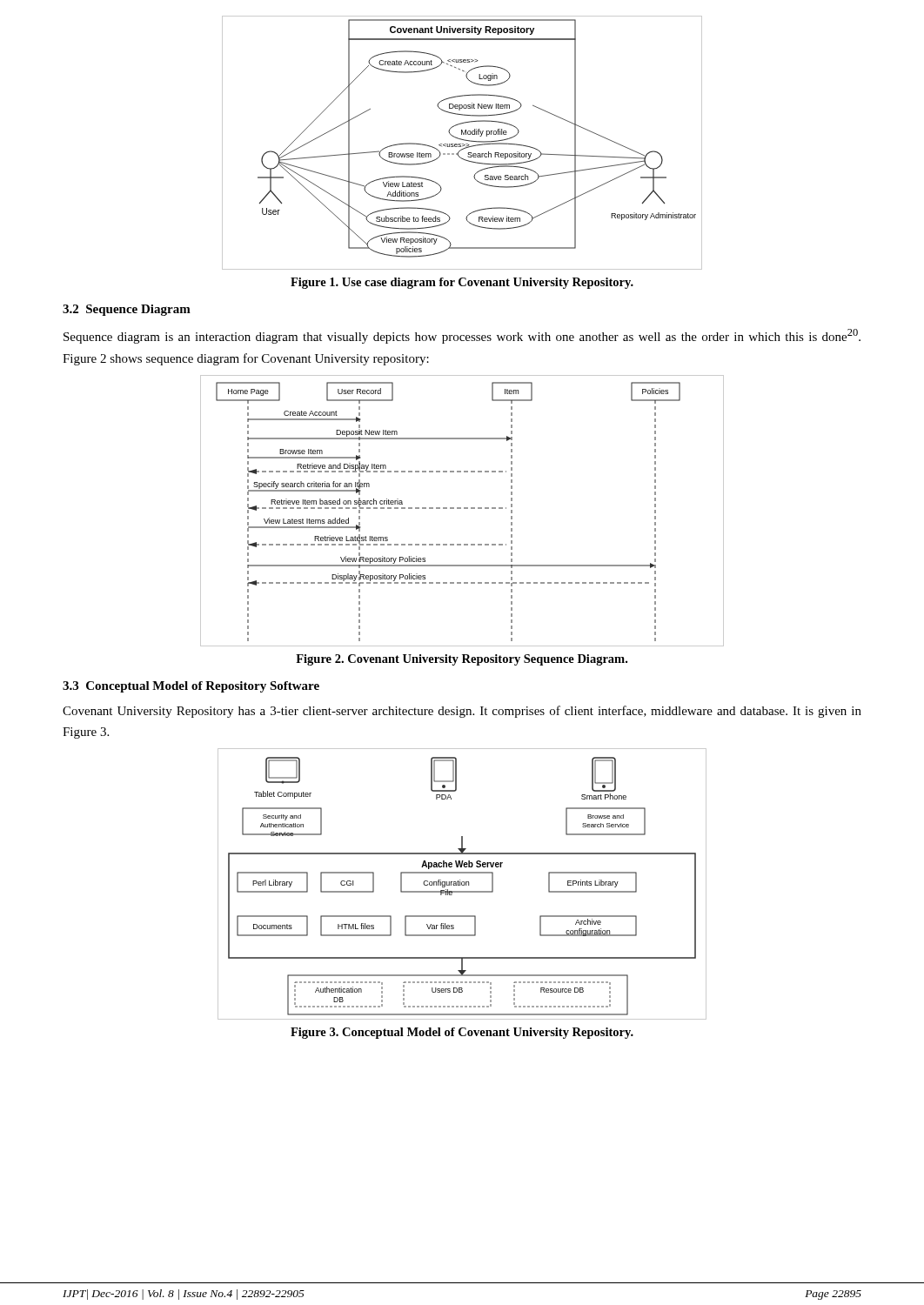The image size is (924, 1305).
Task: Click the passage that begins "Covenant University Repository has"
Action: point(462,721)
